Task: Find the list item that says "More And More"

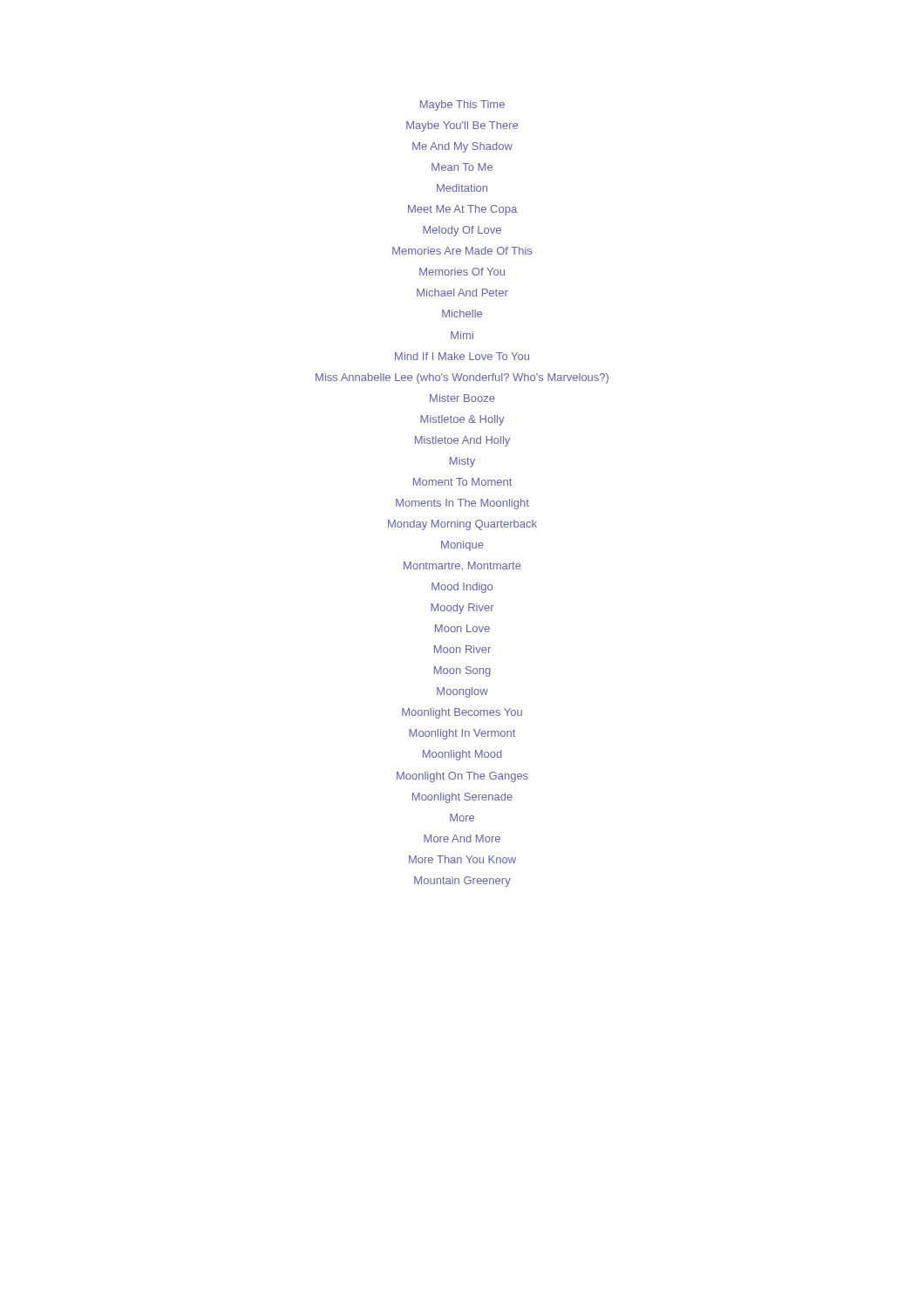Action: [x=462, y=838]
